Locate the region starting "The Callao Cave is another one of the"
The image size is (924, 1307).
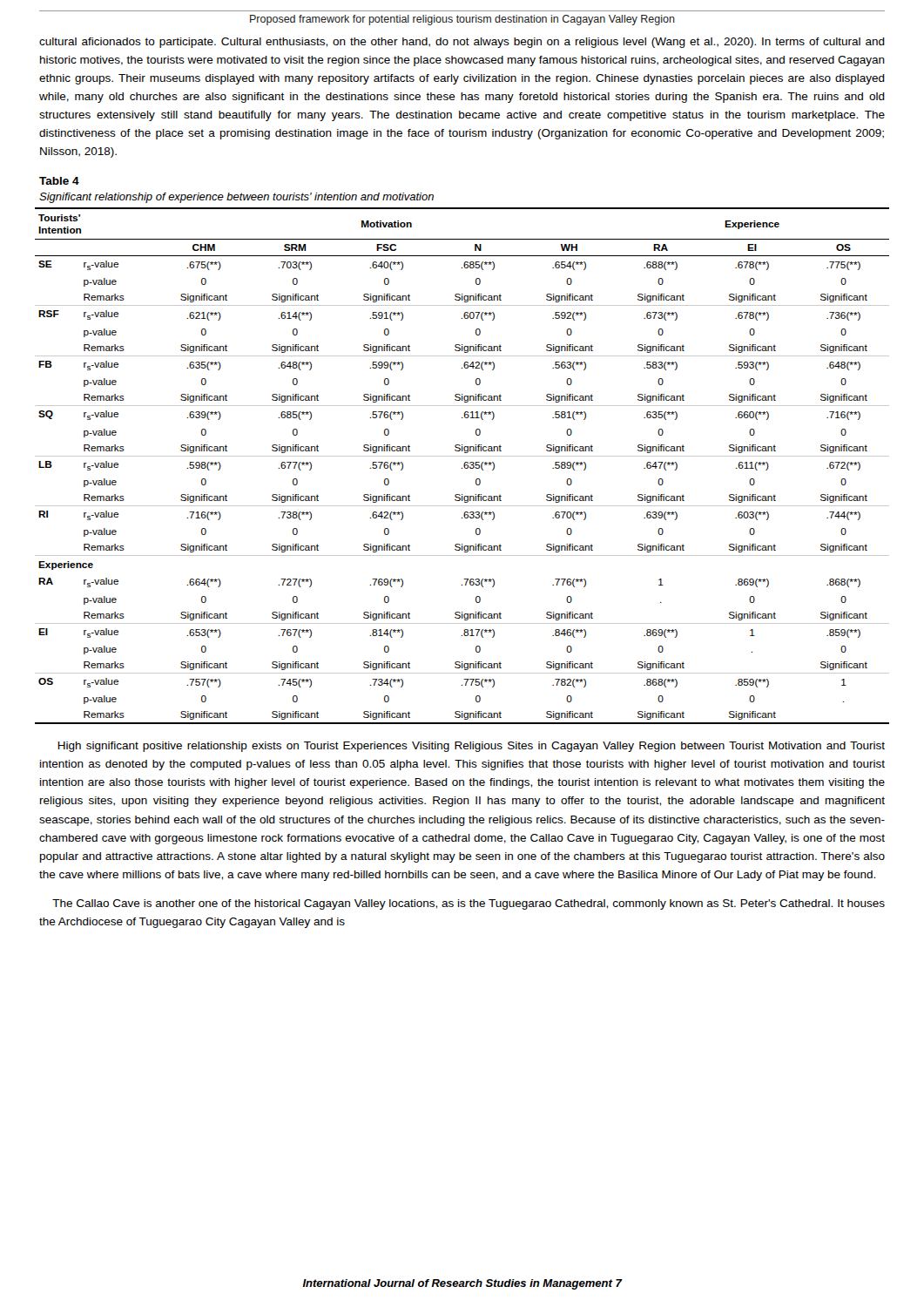(x=462, y=912)
